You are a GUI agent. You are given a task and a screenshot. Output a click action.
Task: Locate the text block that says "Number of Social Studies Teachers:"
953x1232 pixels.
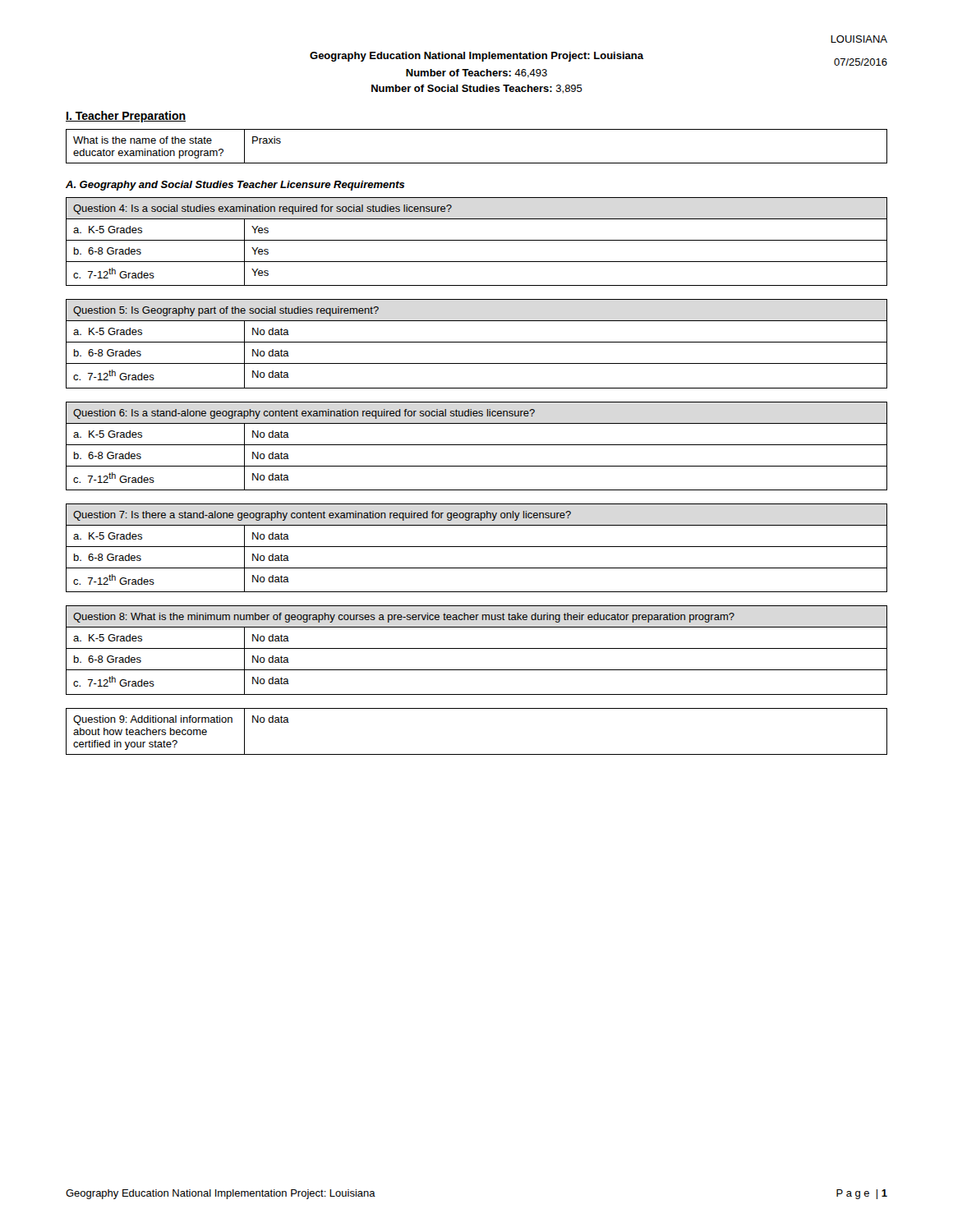[x=476, y=88]
